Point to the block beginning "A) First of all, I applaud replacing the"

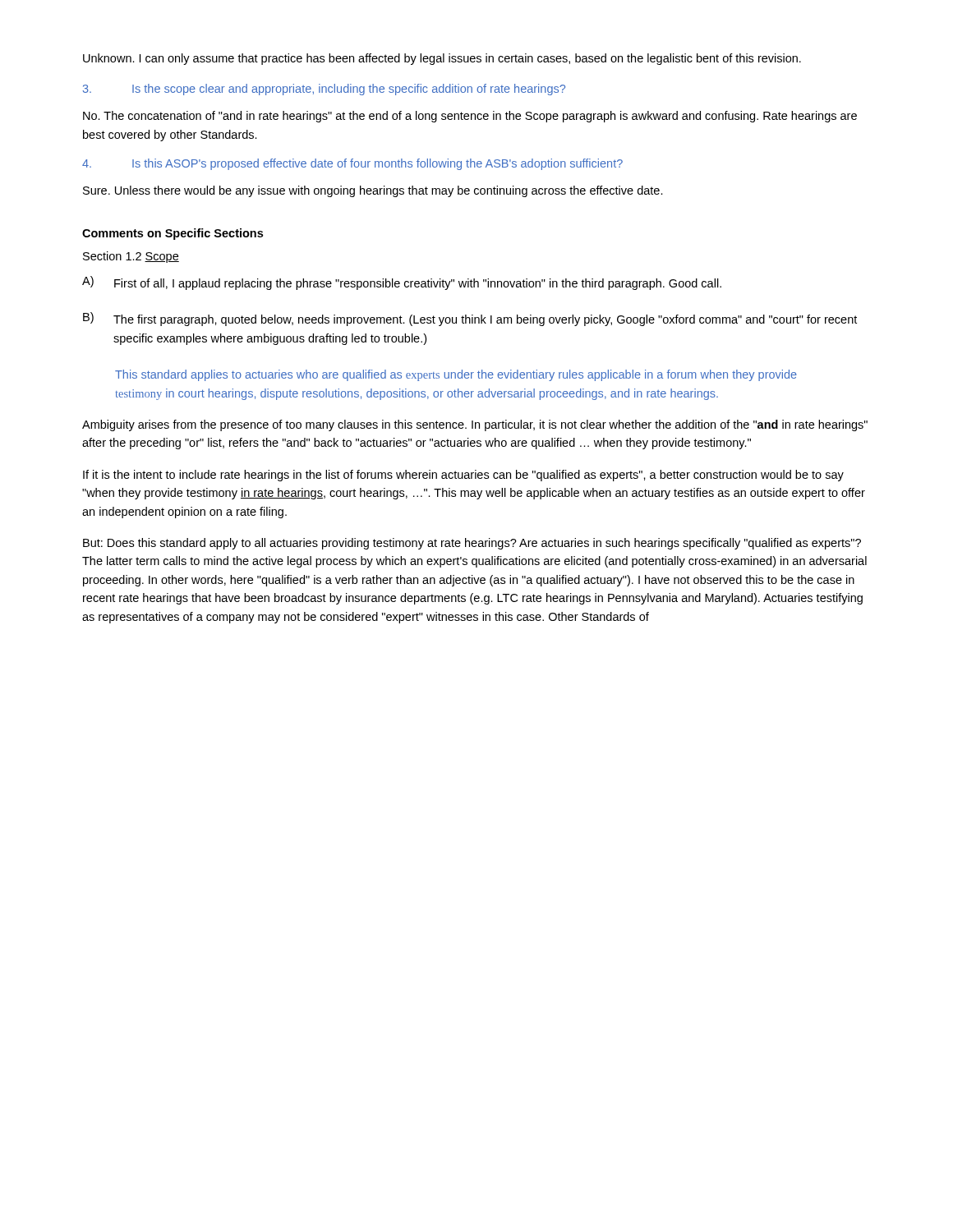coord(476,283)
